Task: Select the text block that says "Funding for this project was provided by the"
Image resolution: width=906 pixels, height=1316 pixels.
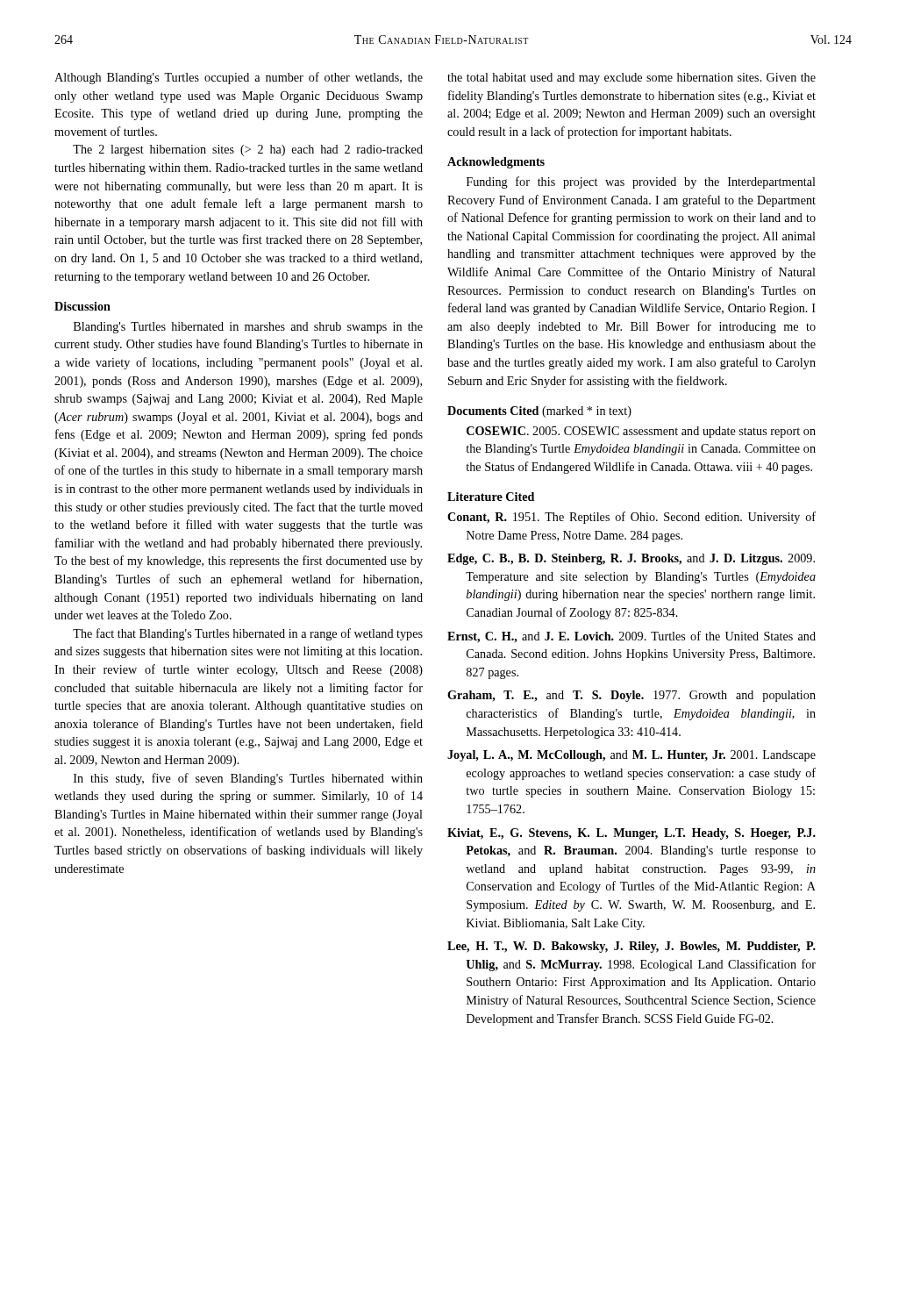Action: [x=631, y=281]
